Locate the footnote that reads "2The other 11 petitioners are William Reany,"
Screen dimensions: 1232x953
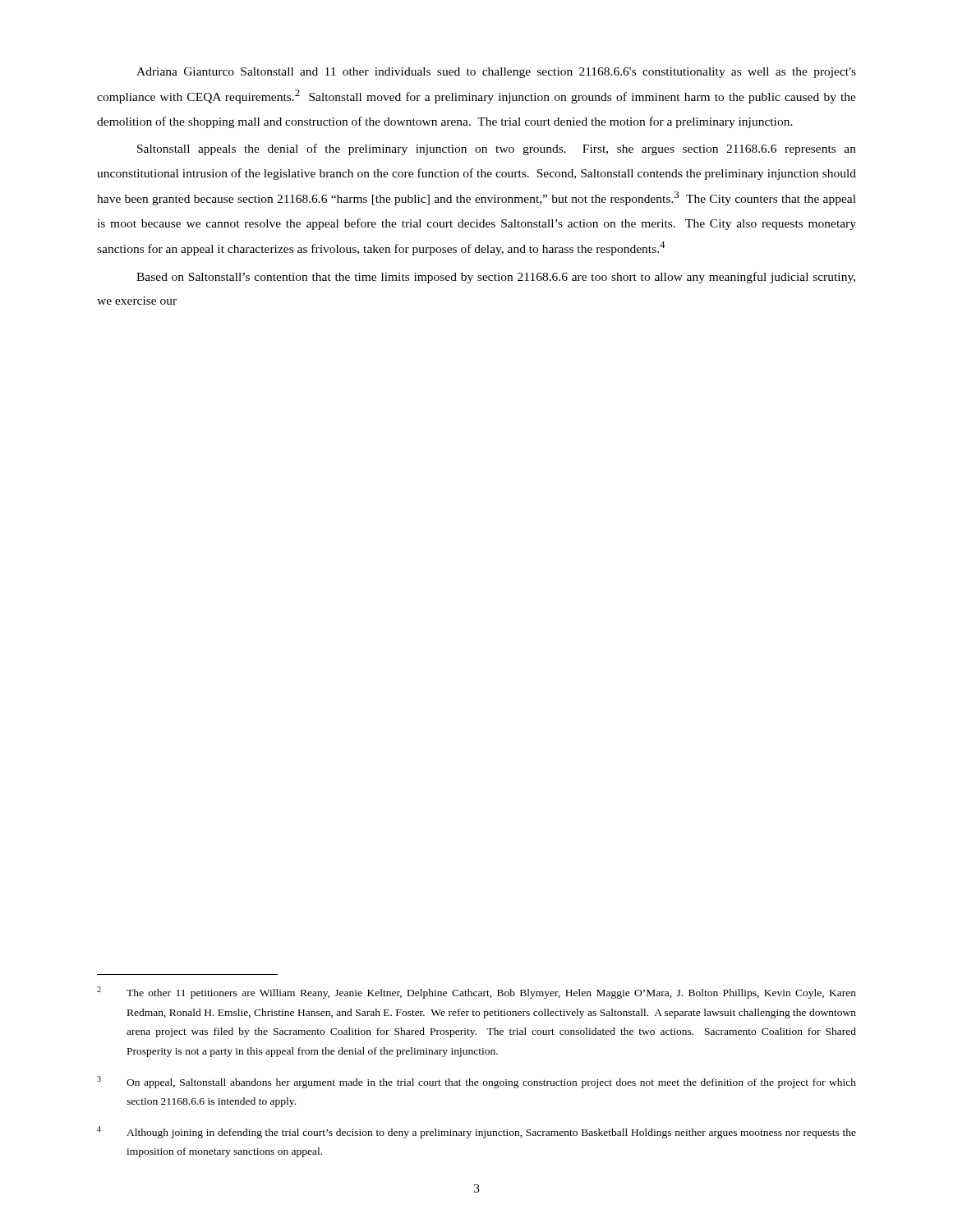(476, 1022)
